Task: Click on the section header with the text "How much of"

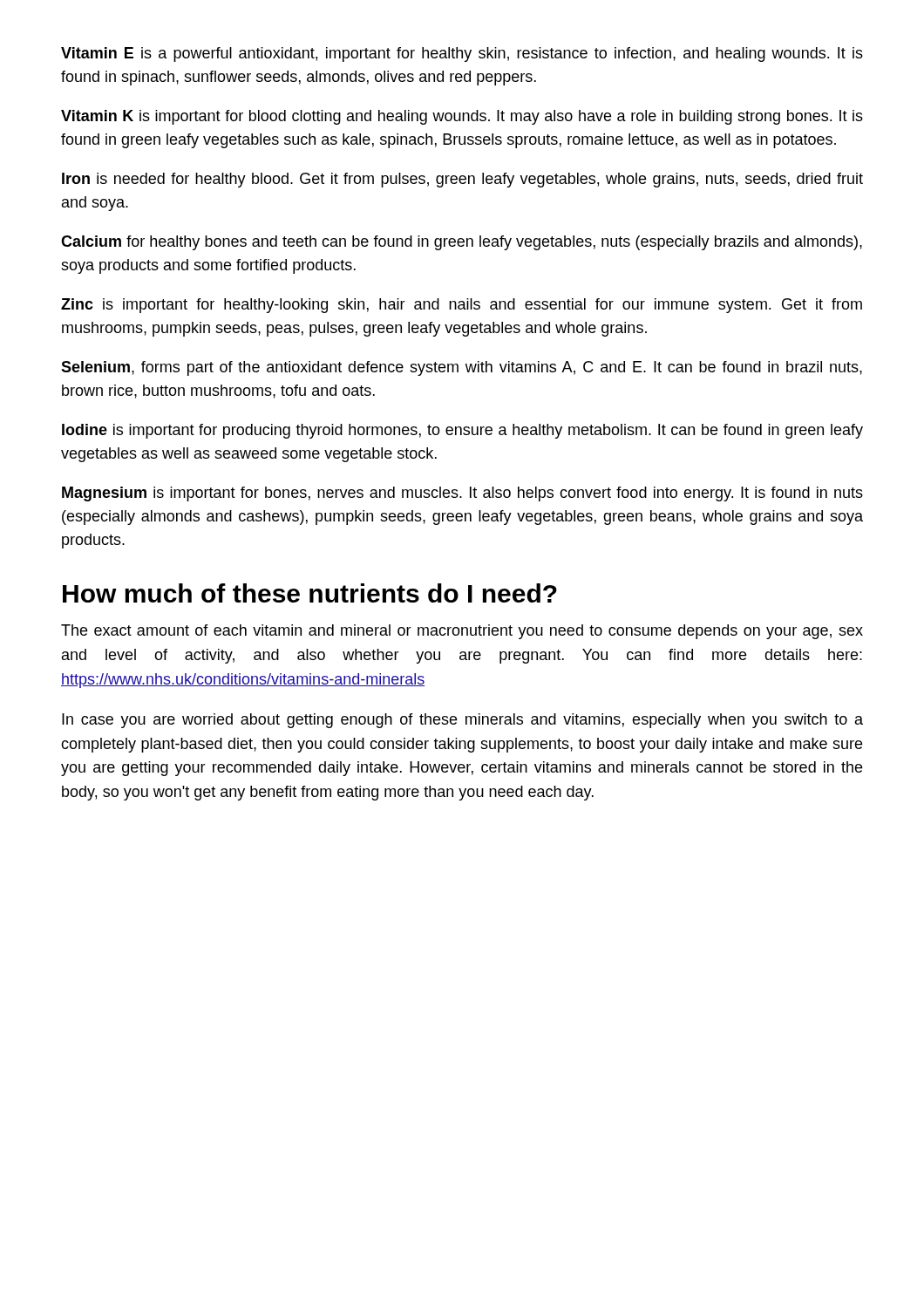Action: 309,593
